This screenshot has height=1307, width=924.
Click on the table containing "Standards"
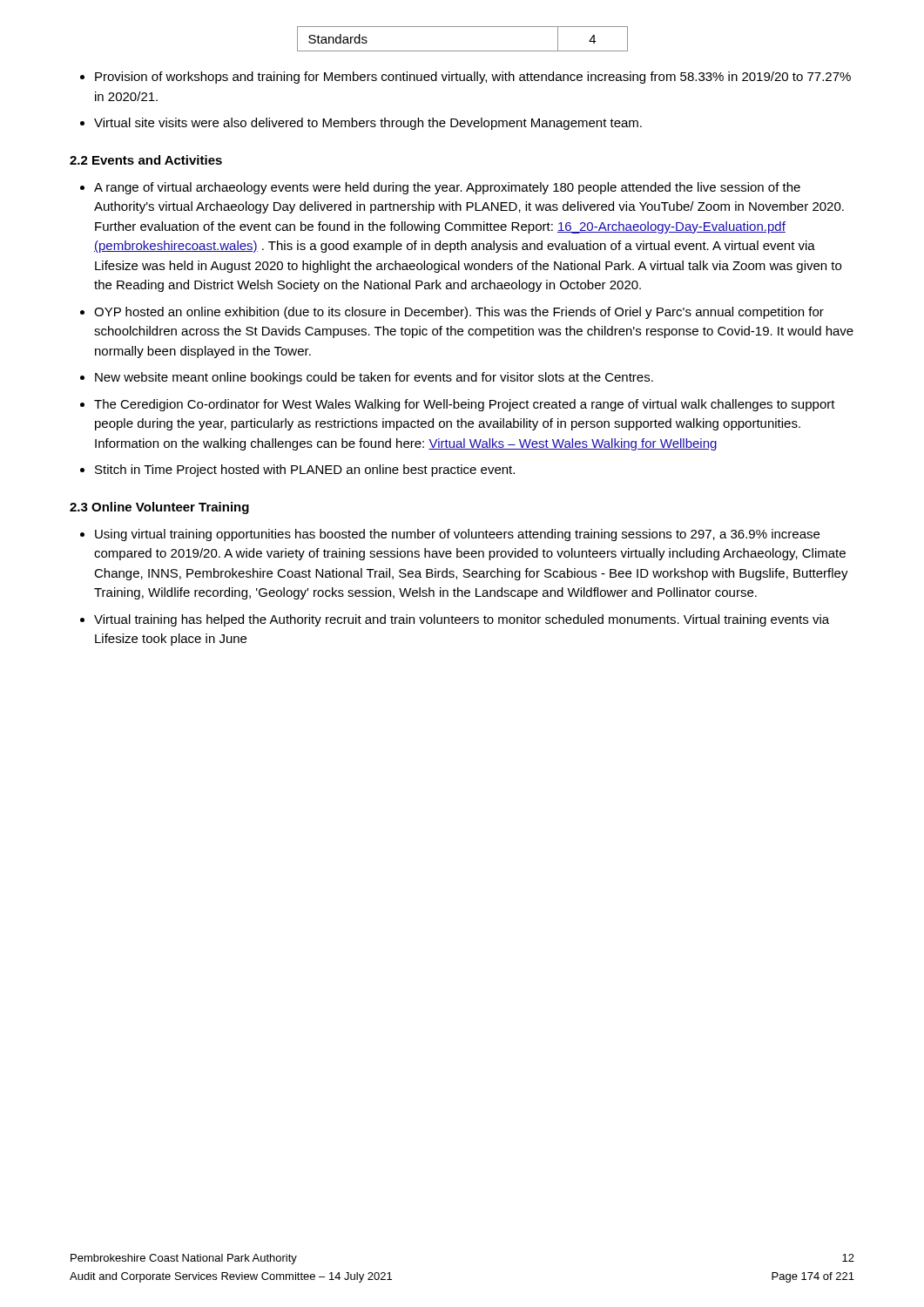coord(462,39)
